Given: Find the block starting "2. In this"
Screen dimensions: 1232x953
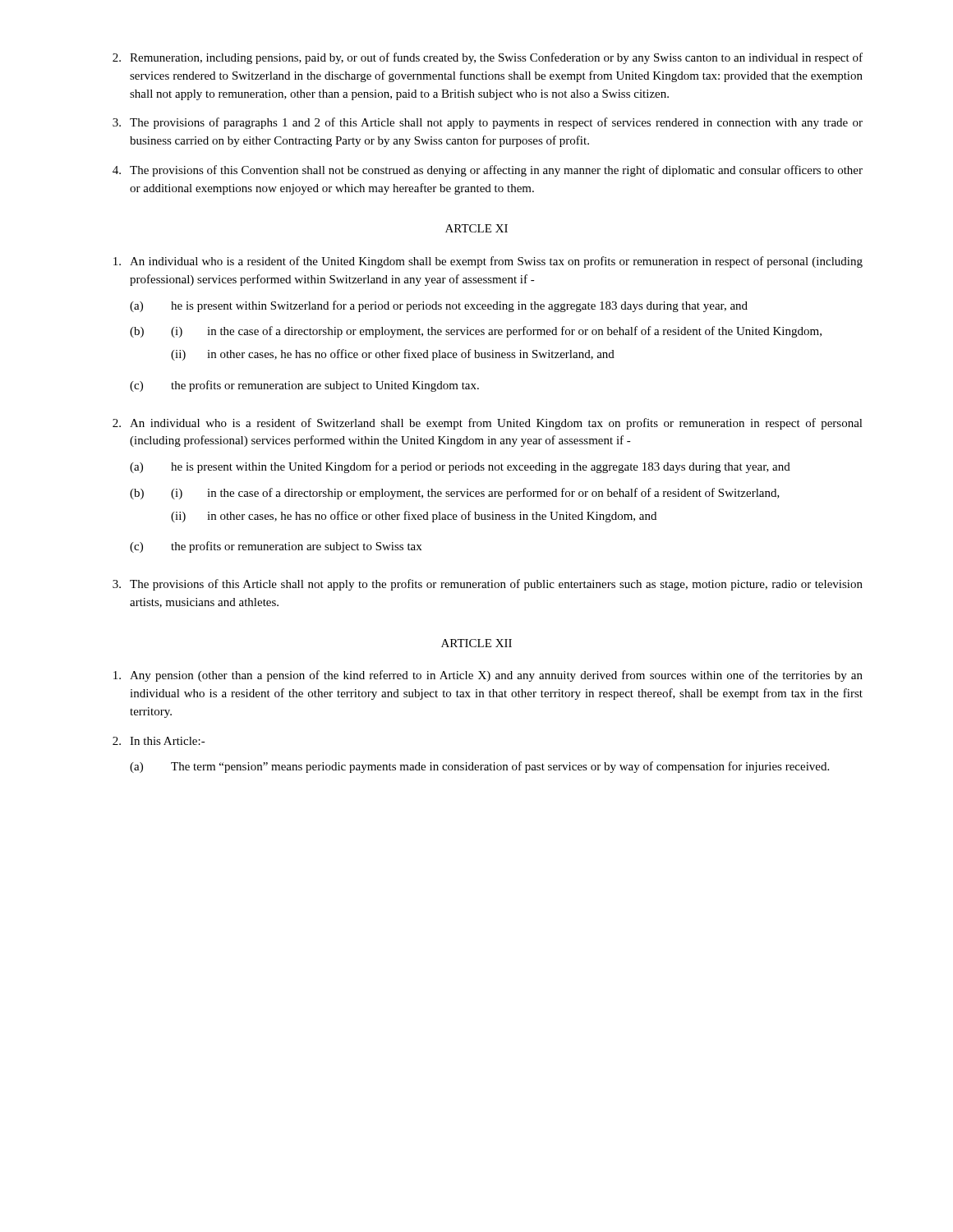Looking at the screenshot, I should [476, 758].
